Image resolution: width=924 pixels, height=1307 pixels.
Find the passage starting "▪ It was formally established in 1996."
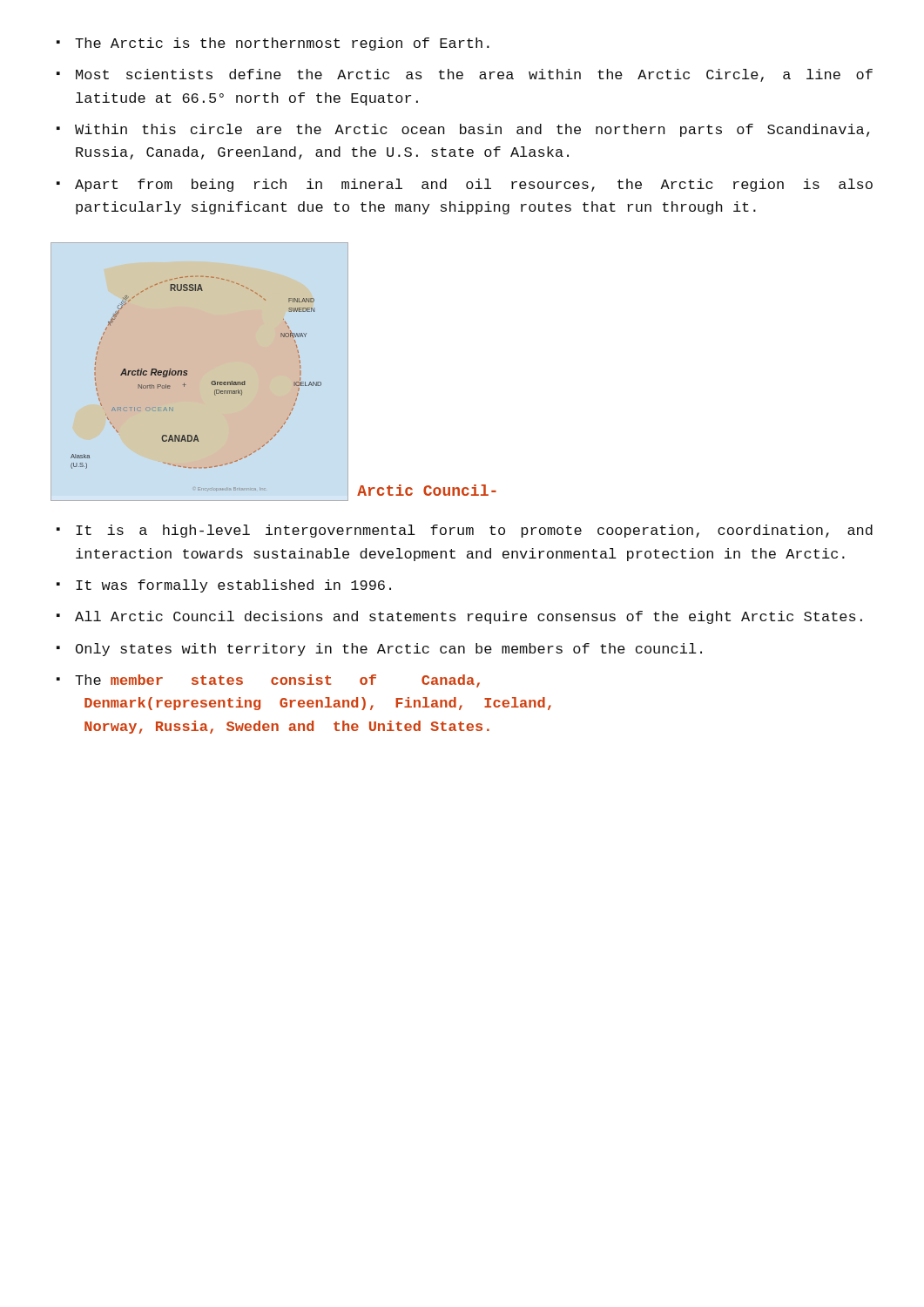[x=224, y=585]
